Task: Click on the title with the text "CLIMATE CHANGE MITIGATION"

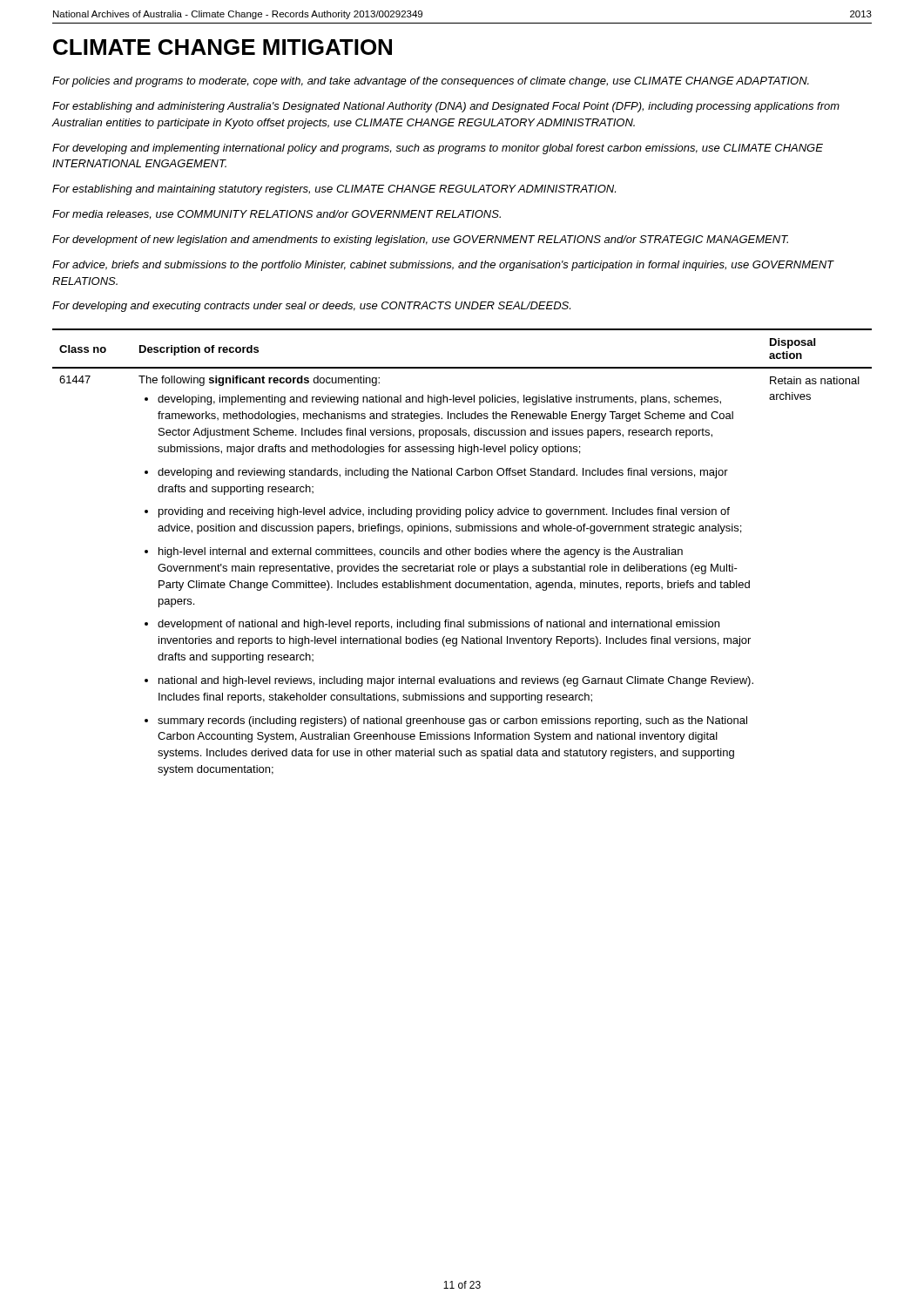Action: coord(223,47)
